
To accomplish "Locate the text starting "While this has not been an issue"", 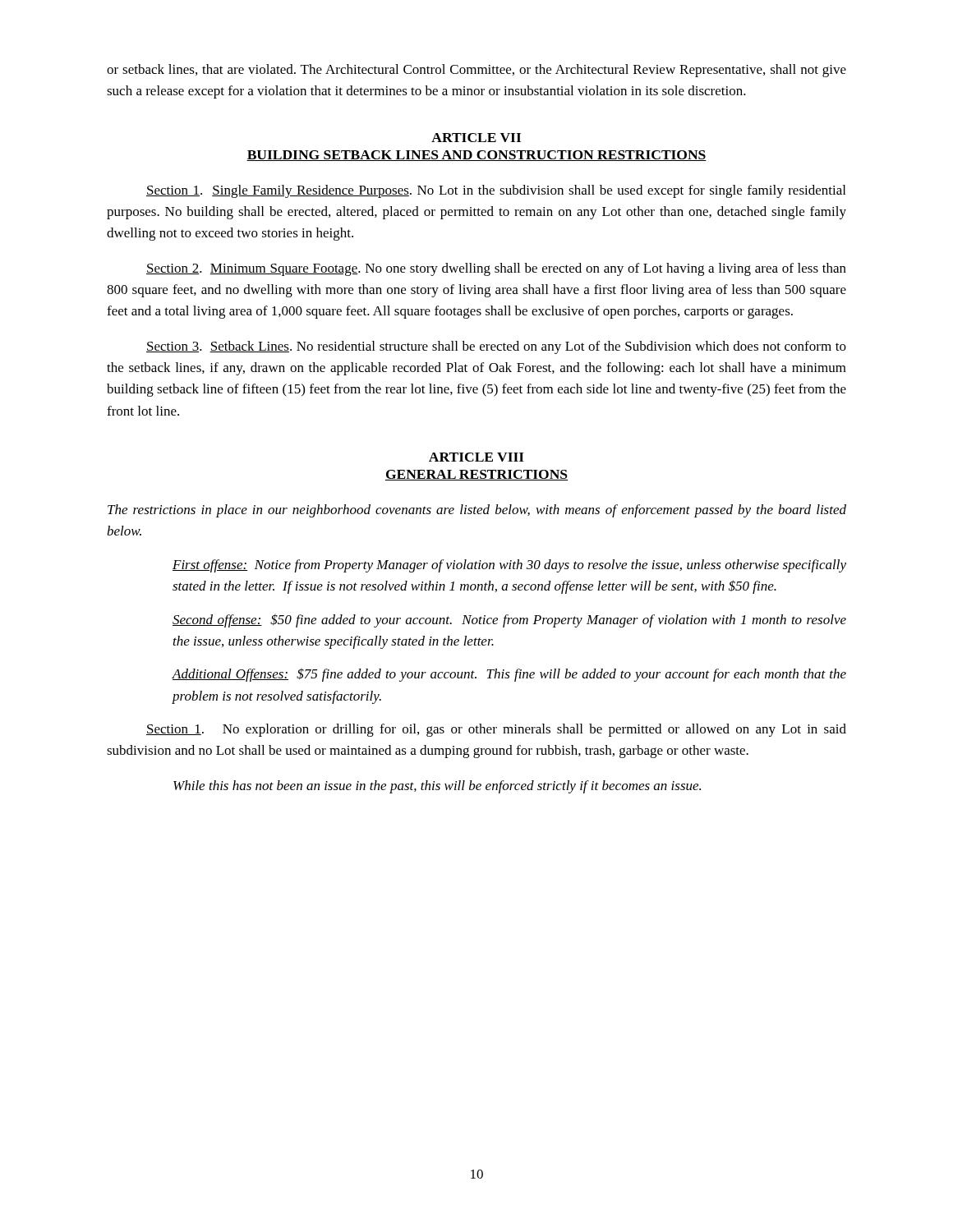I will click(x=437, y=785).
